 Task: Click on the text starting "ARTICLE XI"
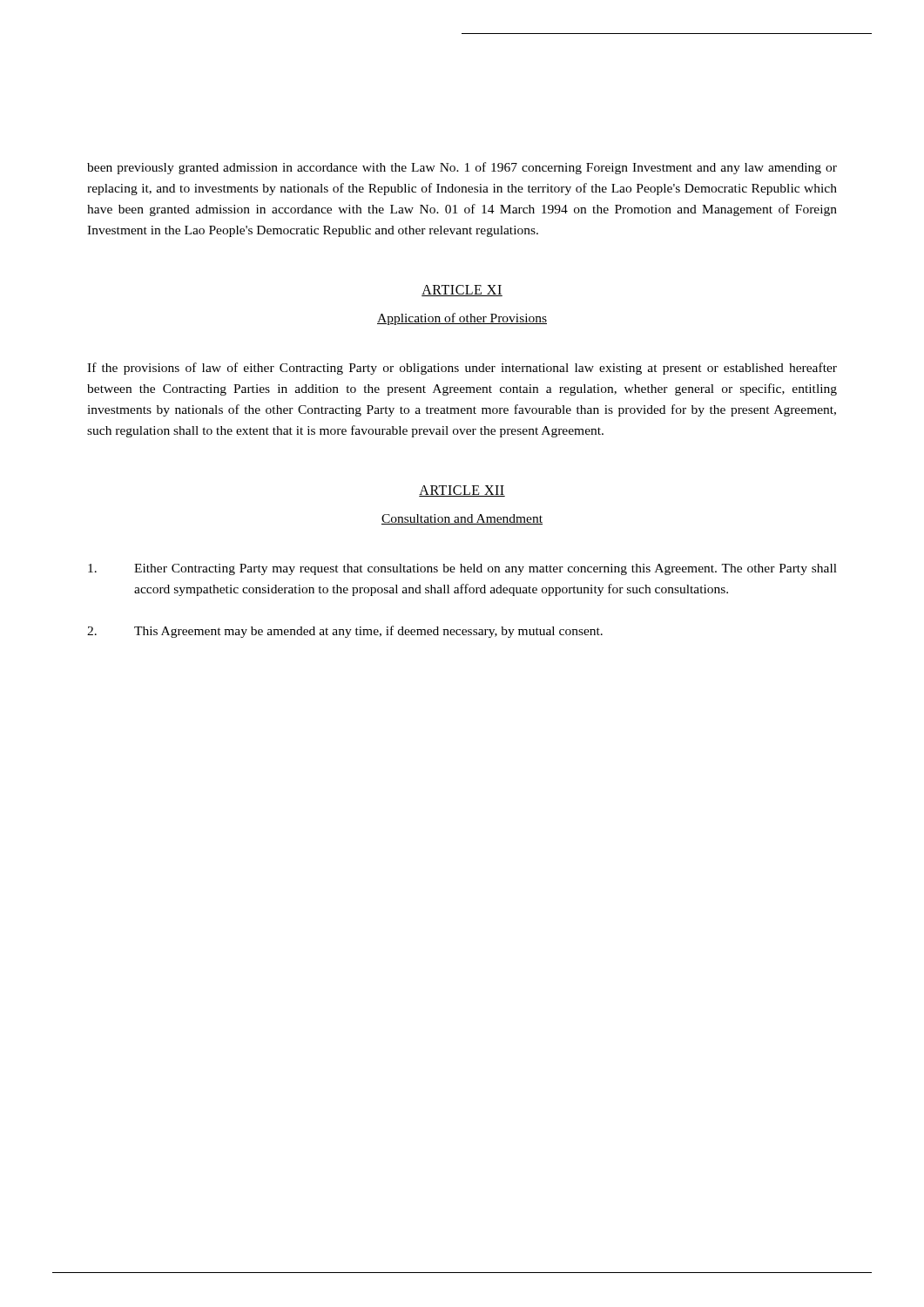tap(462, 290)
